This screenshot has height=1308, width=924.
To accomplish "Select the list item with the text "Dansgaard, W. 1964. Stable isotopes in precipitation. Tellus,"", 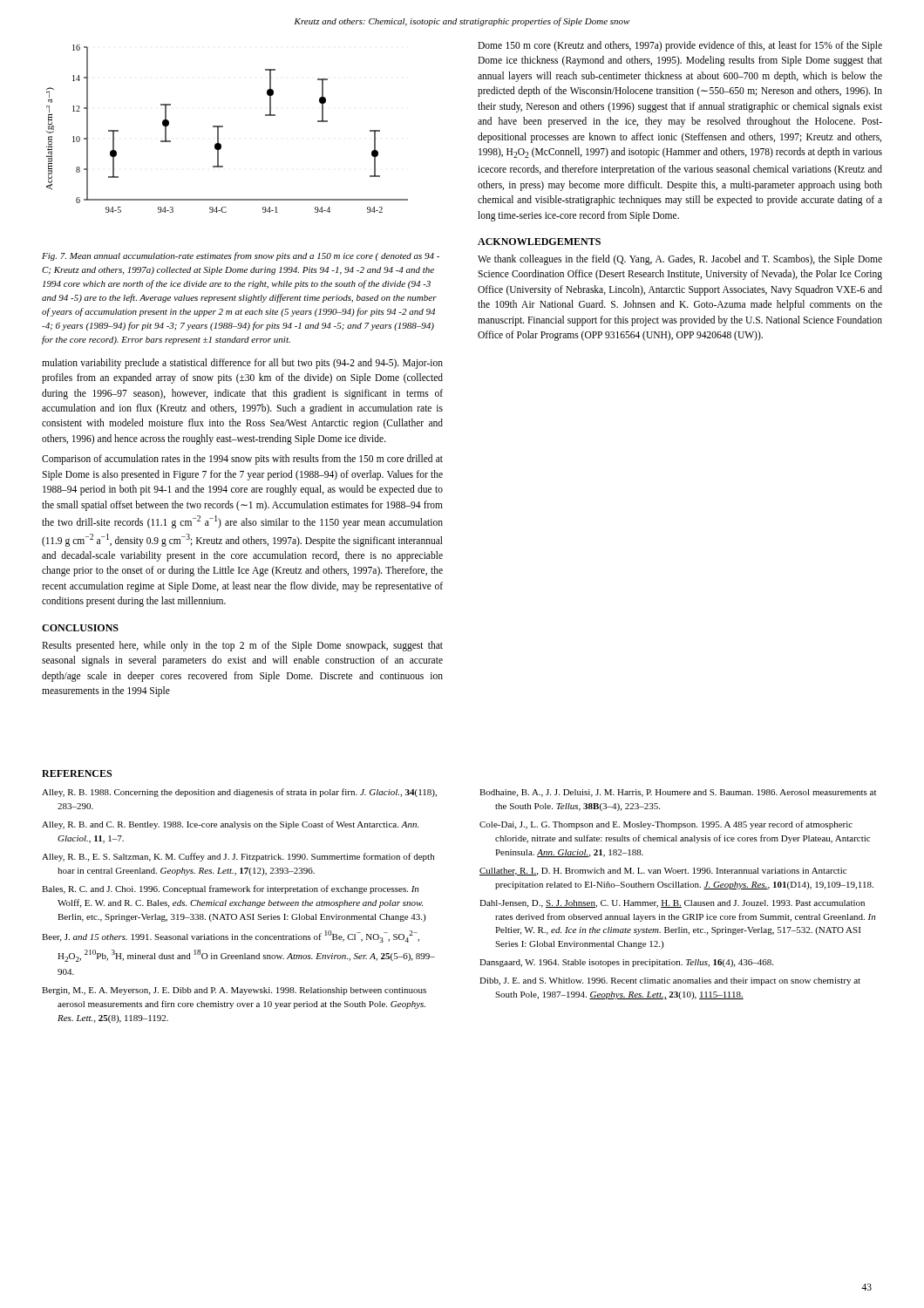I will pyautogui.click(x=627, y=962).
